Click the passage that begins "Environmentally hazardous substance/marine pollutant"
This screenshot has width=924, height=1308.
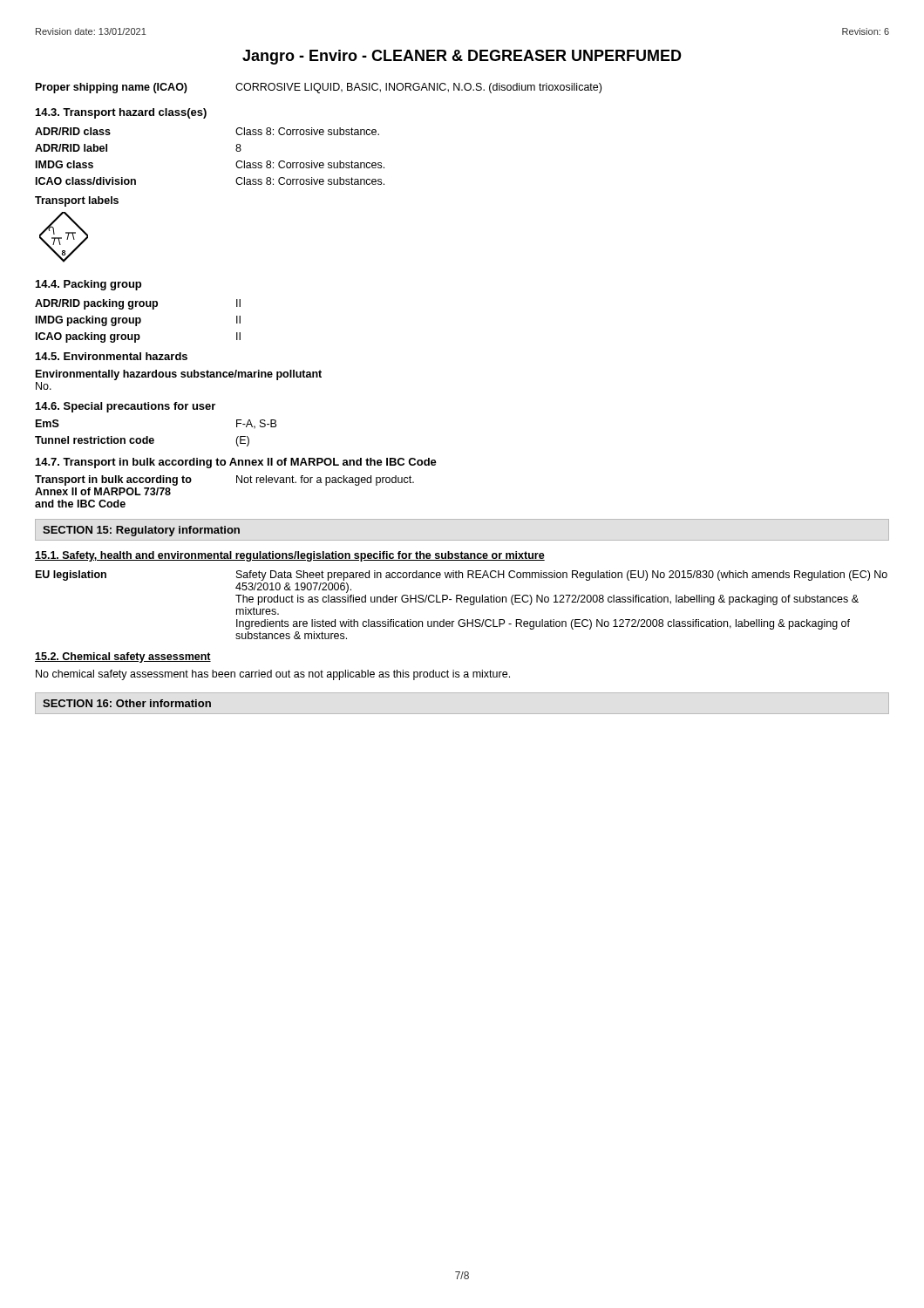pyautogui.click(x=178, y=380)
